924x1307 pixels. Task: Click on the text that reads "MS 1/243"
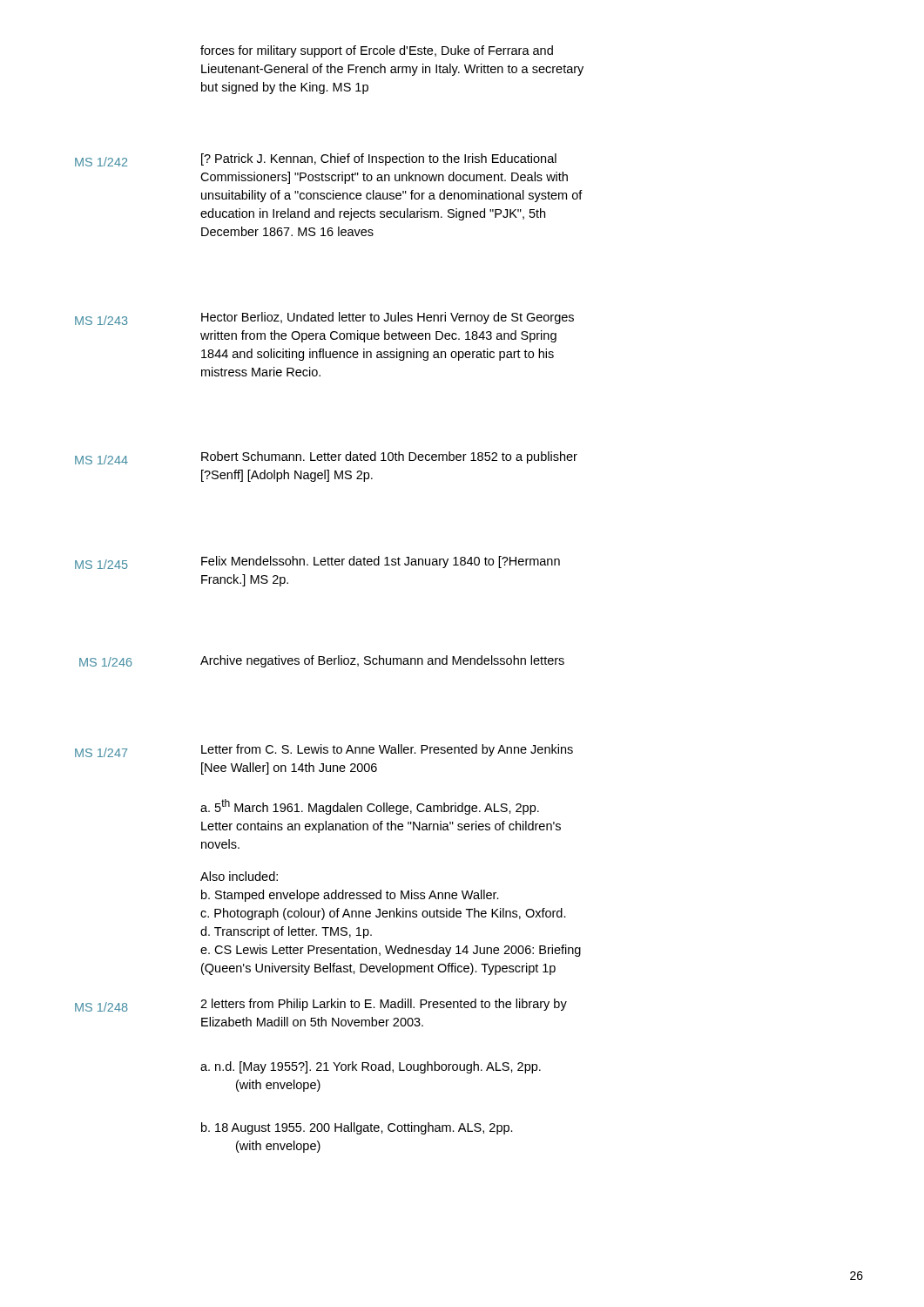pyautogui.click(x=101, y=321)
